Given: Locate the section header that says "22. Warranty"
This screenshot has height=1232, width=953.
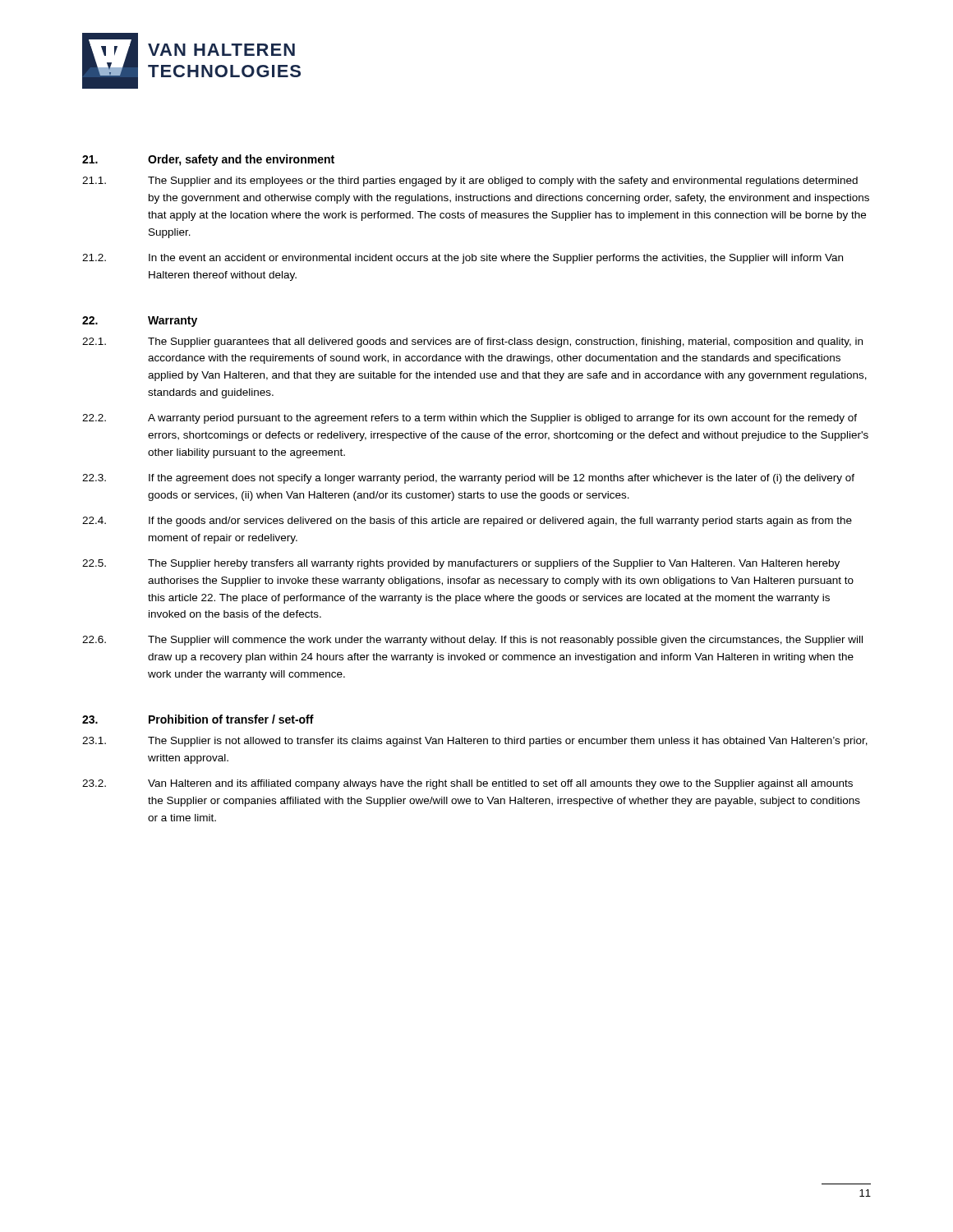Looking at the screenshot, I should click(x=140, y=320).
